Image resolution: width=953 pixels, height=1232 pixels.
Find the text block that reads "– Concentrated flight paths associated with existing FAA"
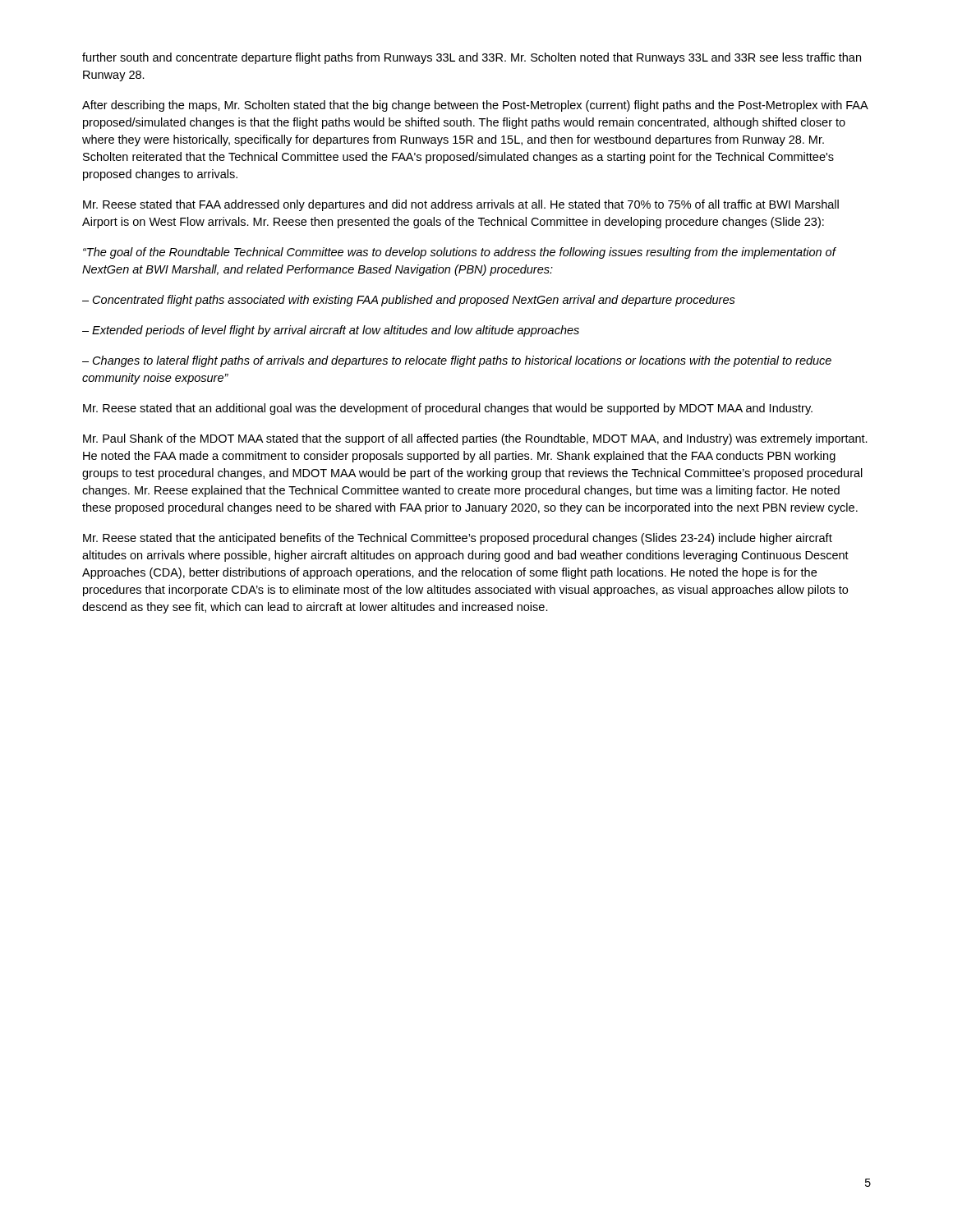pos(409,300)
